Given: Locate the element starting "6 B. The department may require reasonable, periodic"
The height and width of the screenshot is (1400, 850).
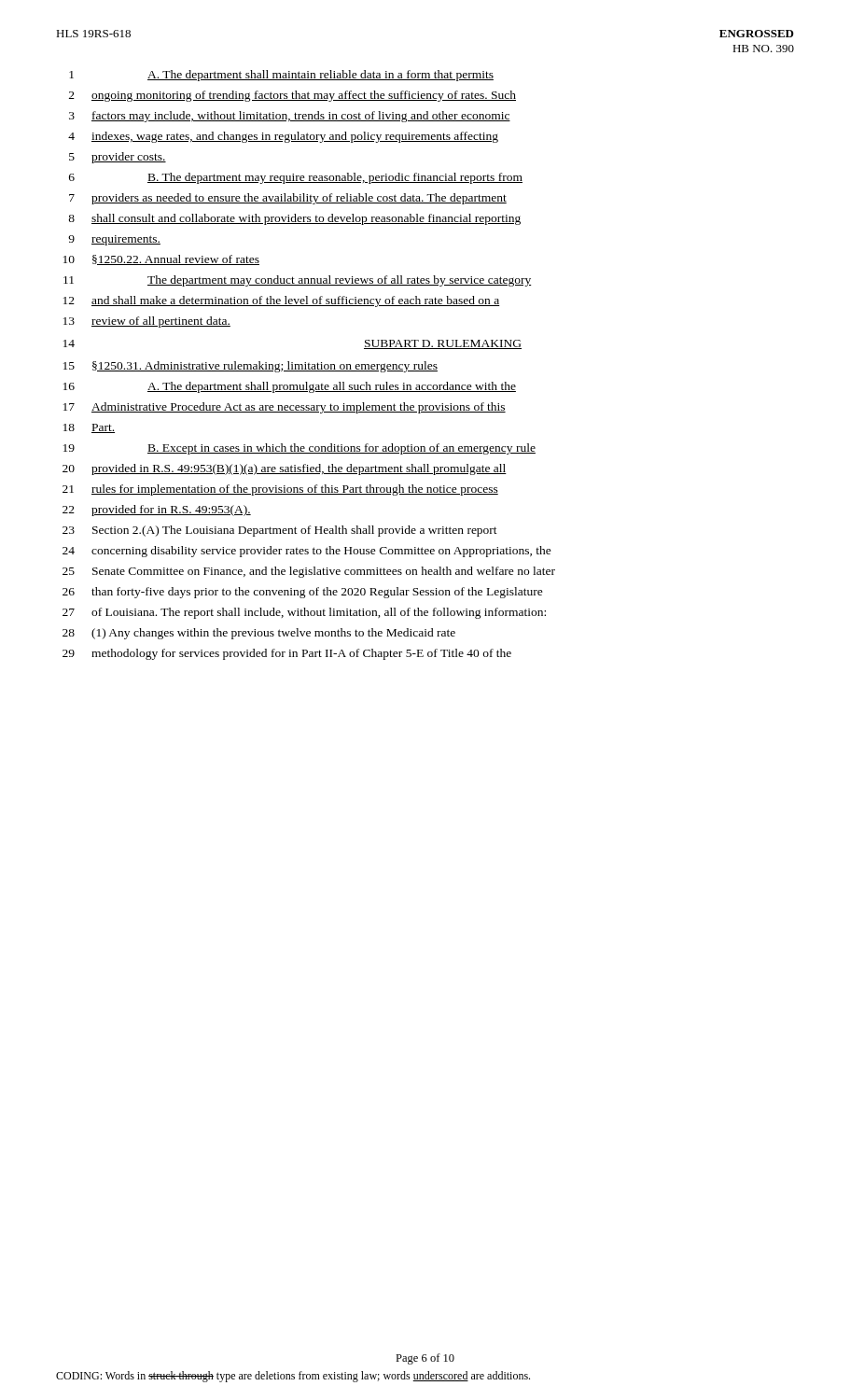Looking at the screenshot, I should pos(425,178).
